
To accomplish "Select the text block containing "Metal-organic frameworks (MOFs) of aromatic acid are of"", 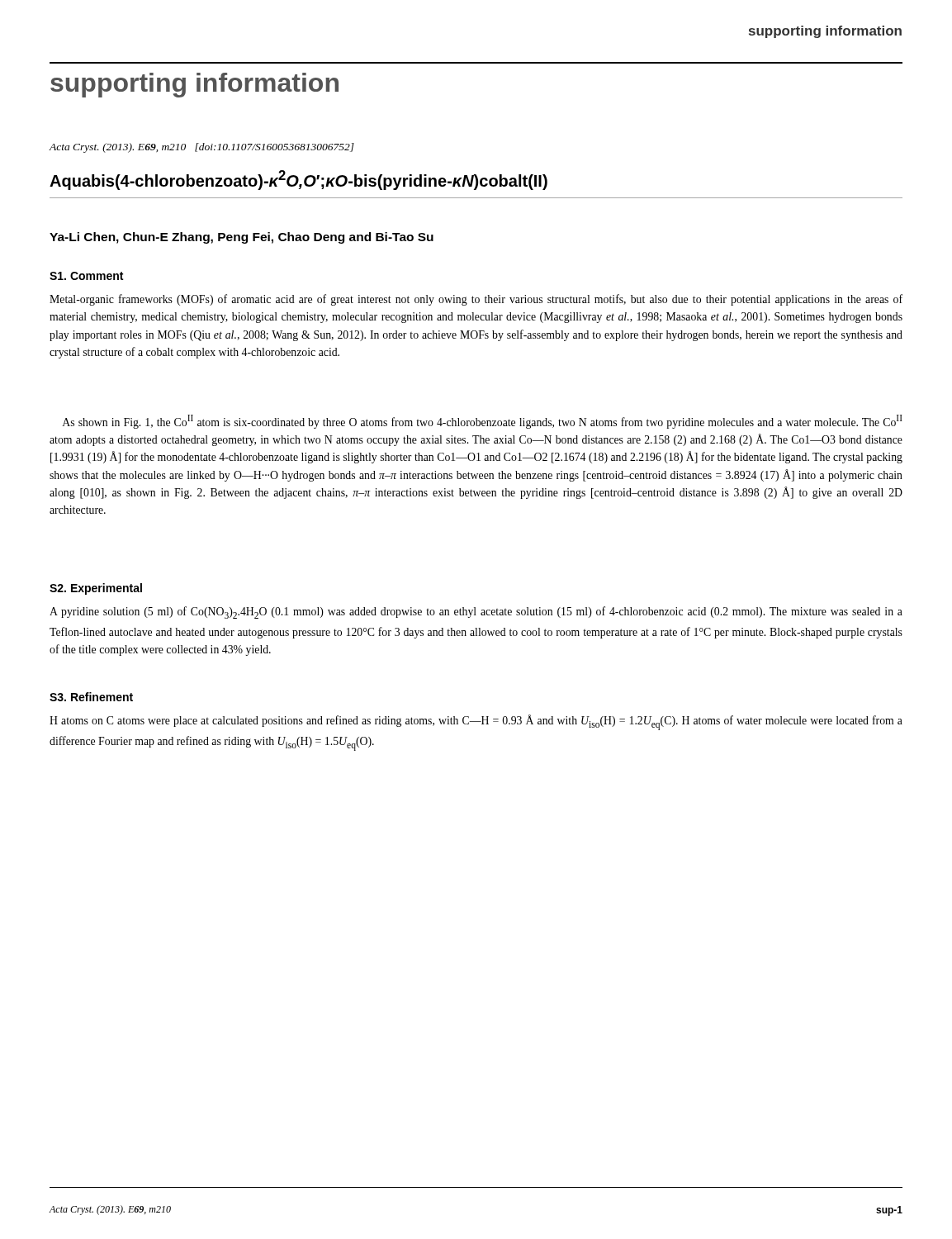I will click(x=476, y=326).
